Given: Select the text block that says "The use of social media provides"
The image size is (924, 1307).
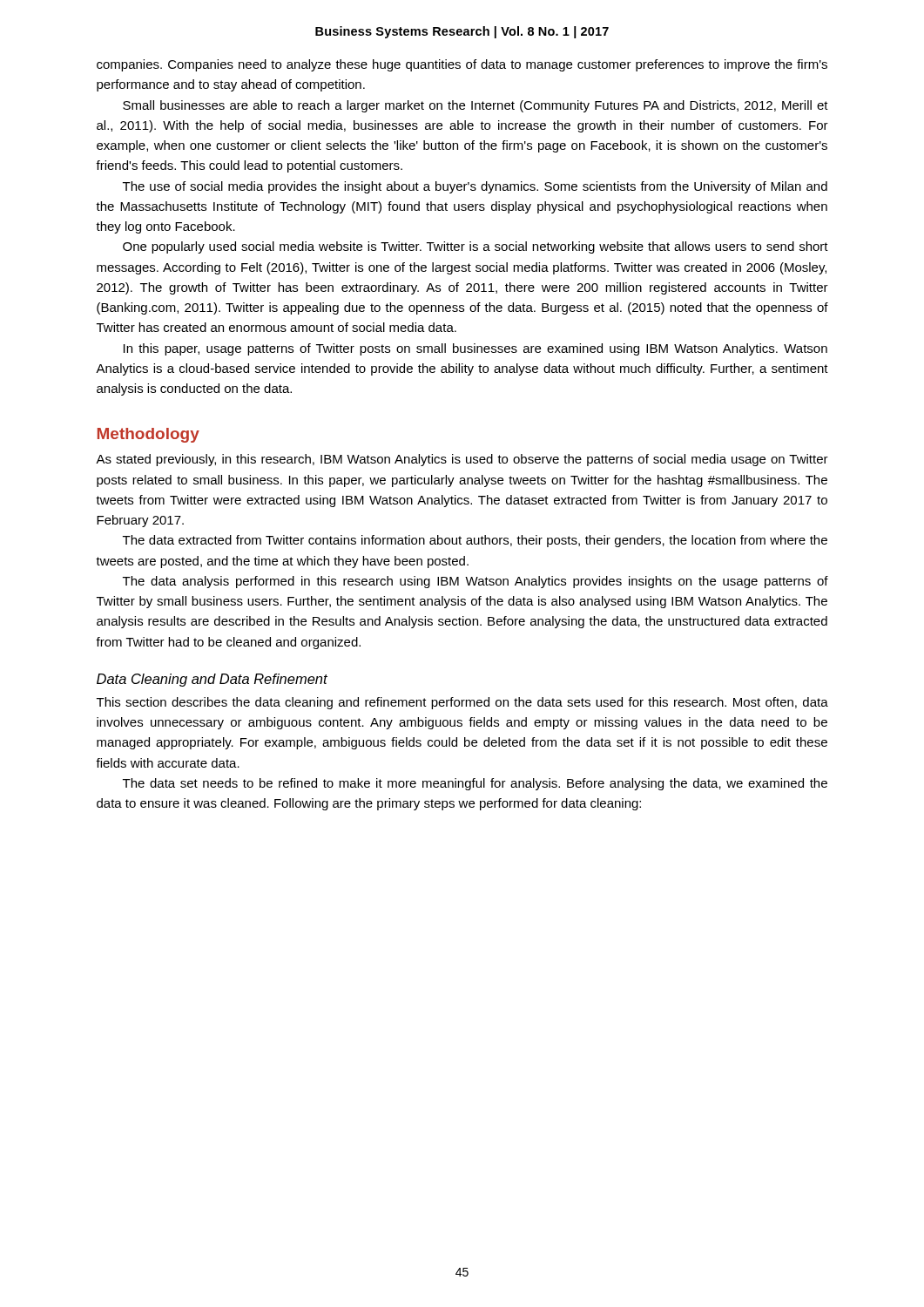Looking at the screenshot, I should 462,206.
